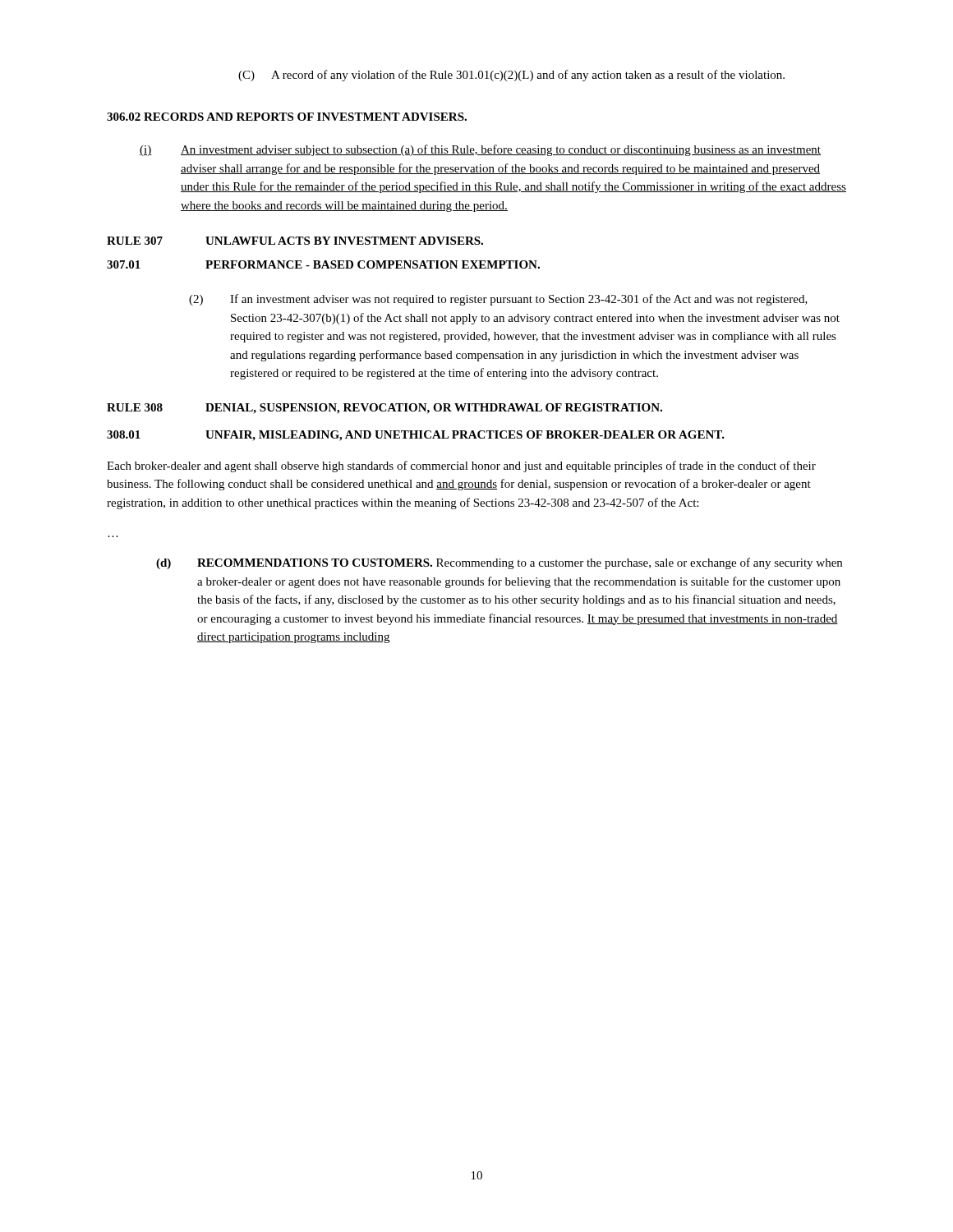
Task: Where is the section header that starts "RULE 308 DENIAL, SUSPENSION, REVOCATION, OR"?
Action: click(385, 407)
